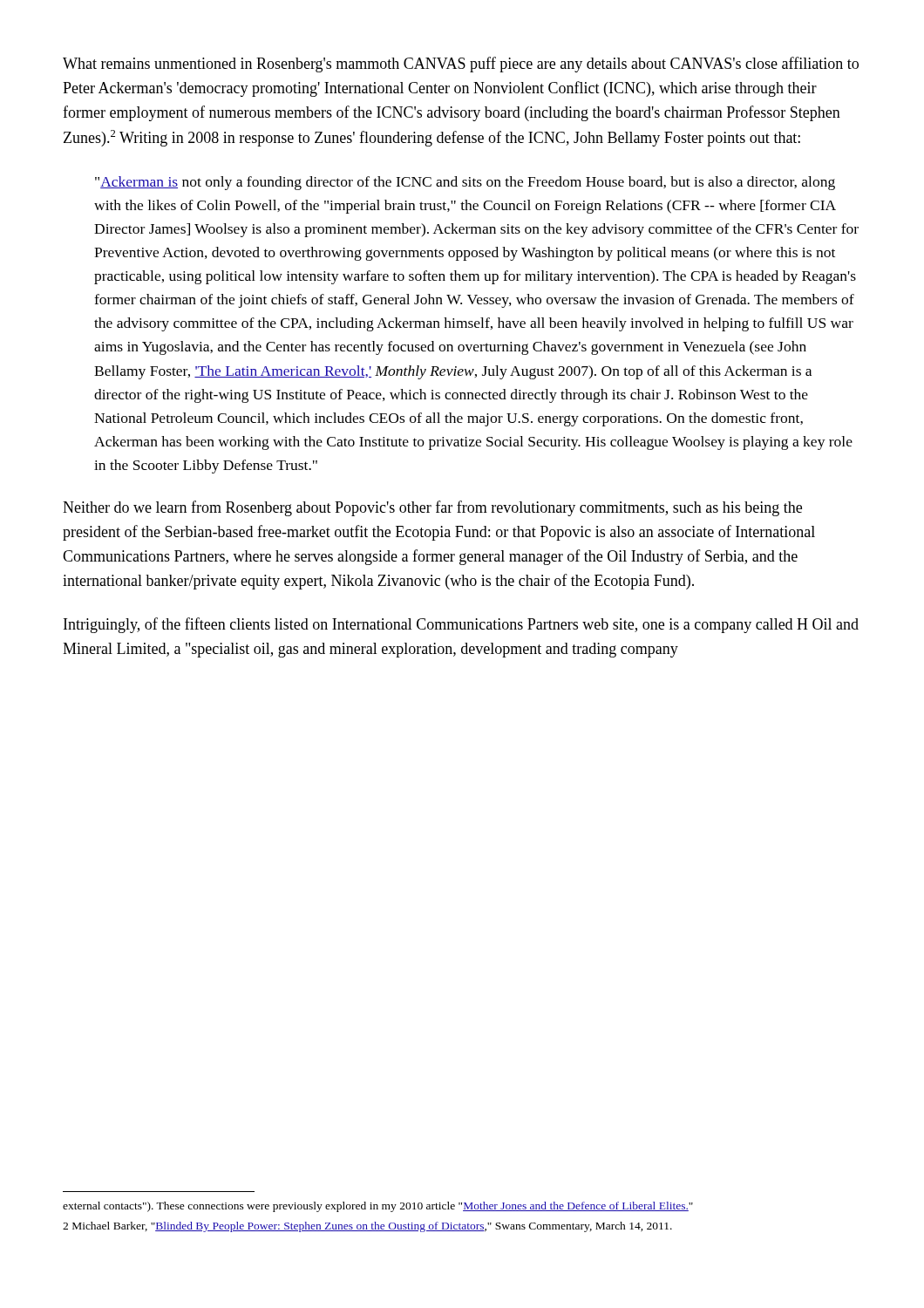Navigate to the region starting "Neither do we learn from Rosenberg about"

[x=439, y=544]
